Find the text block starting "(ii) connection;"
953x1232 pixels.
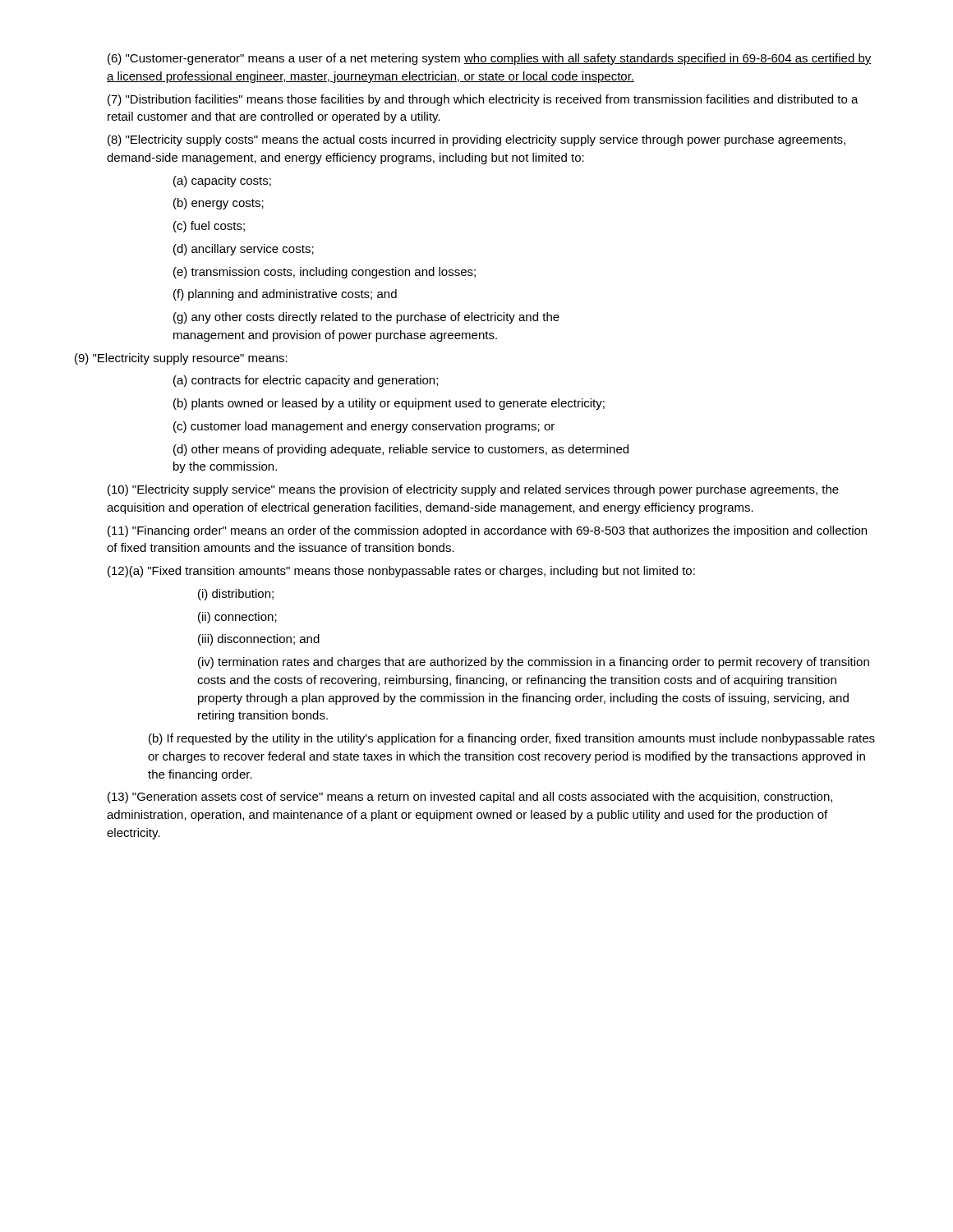coord(237,618)
